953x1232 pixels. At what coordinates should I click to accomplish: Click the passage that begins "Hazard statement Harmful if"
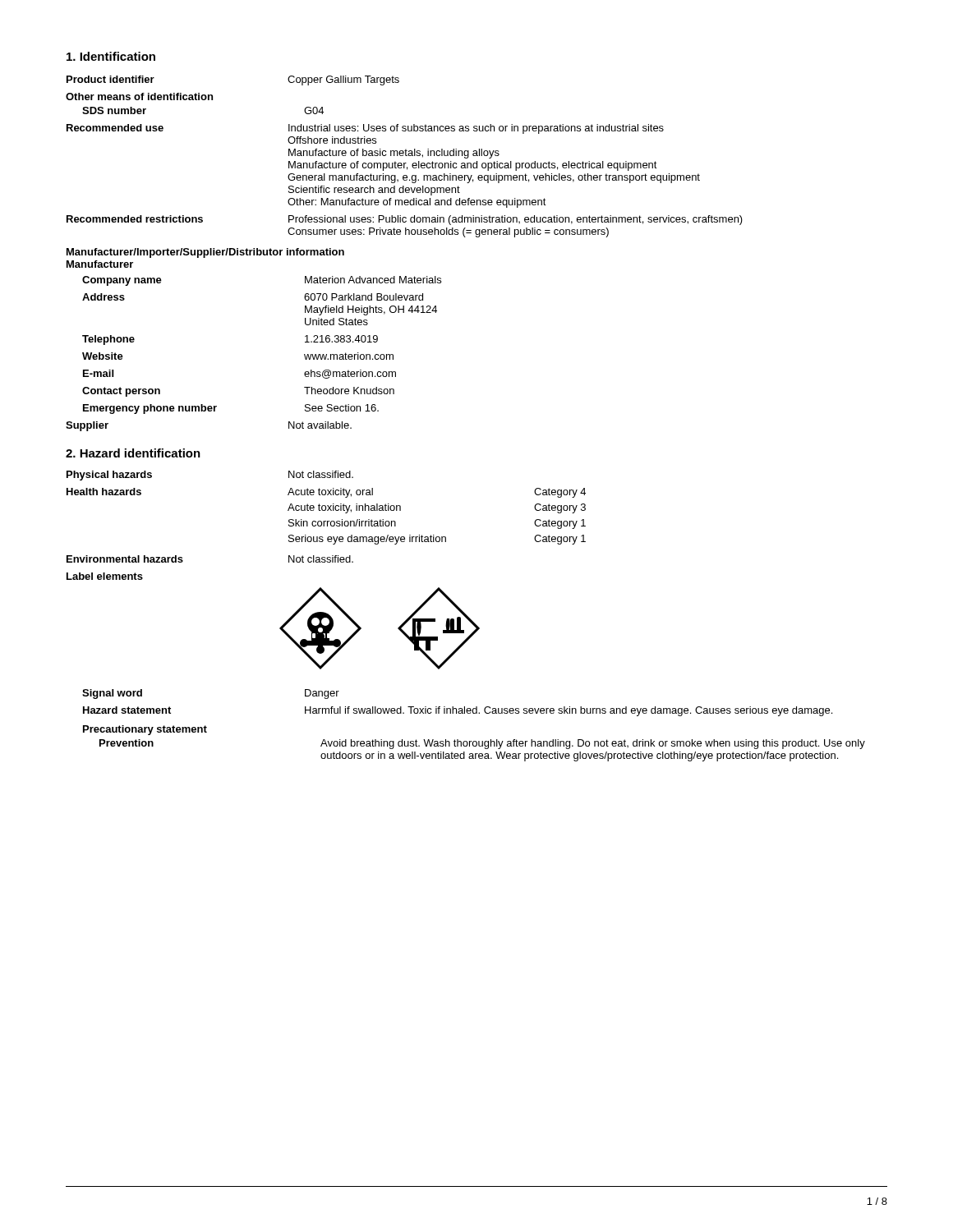pos(476,710)
